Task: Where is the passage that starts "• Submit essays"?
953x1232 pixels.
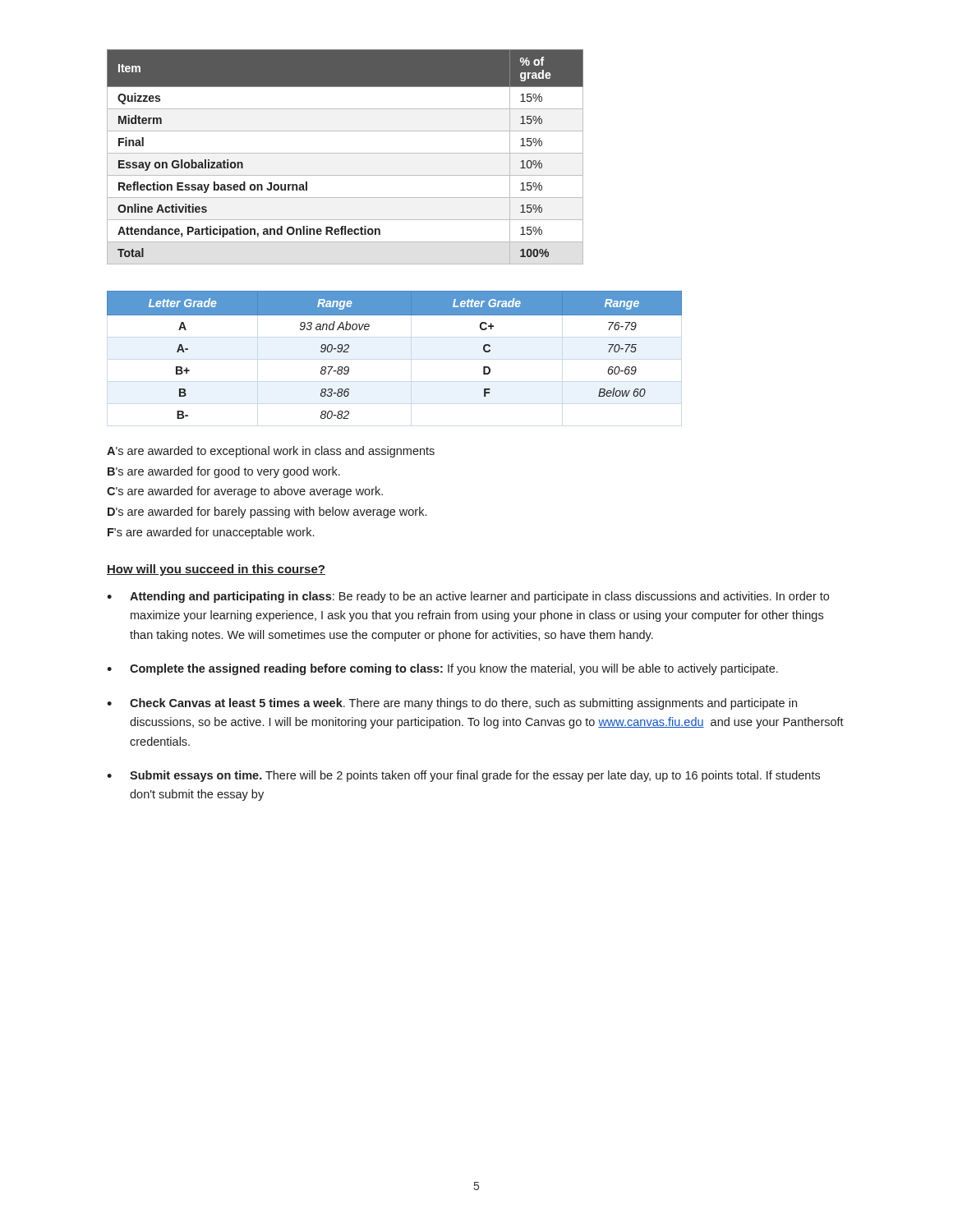Action: click(x=476, y=785)
